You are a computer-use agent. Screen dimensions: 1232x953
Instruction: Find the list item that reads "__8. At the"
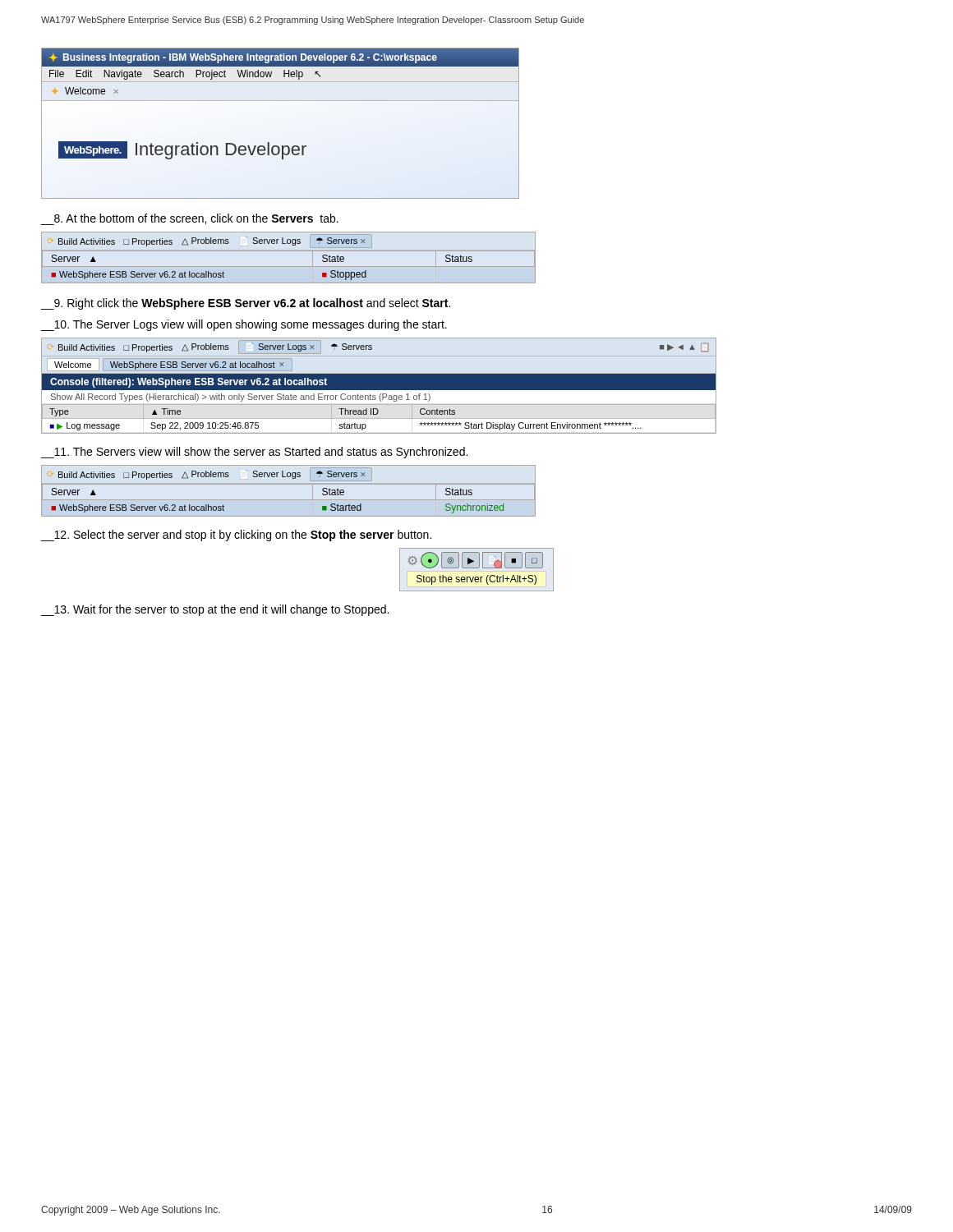190,218
